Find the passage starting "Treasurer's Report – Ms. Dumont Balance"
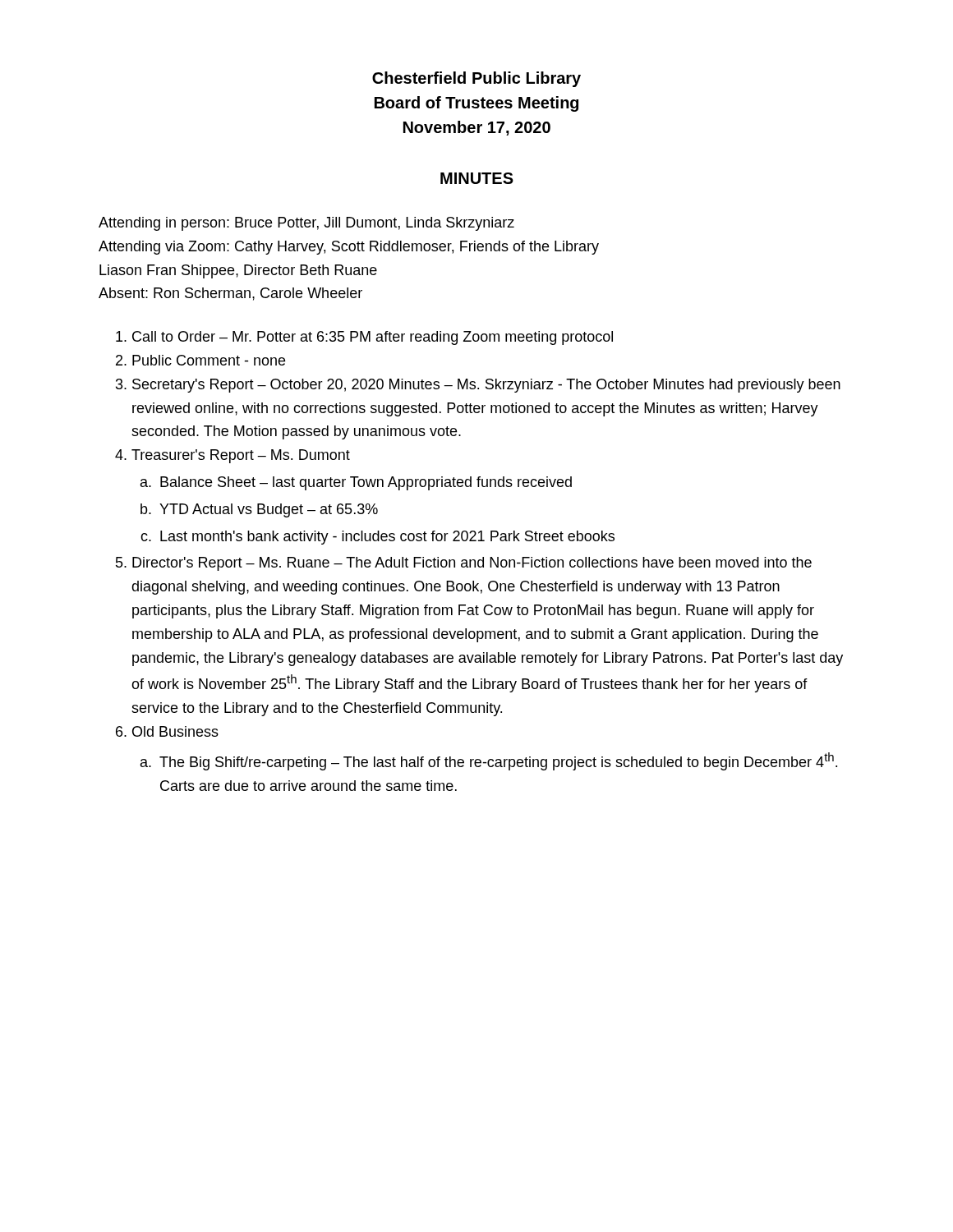Viewport: 953px width, 1232px height. tap(493, 496)
